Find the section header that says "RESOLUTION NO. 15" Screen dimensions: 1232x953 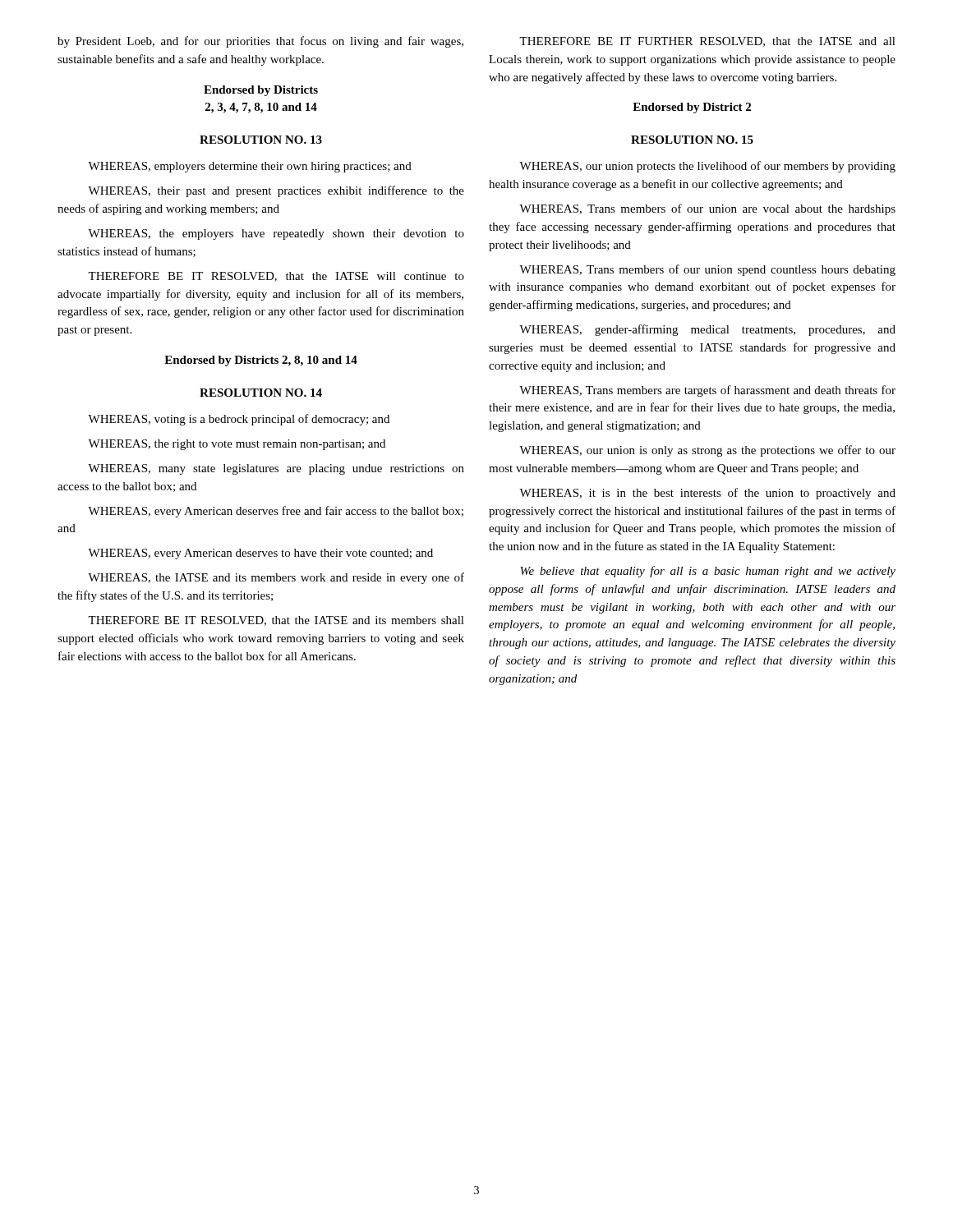pyautogui.click(x=692, y=140)
